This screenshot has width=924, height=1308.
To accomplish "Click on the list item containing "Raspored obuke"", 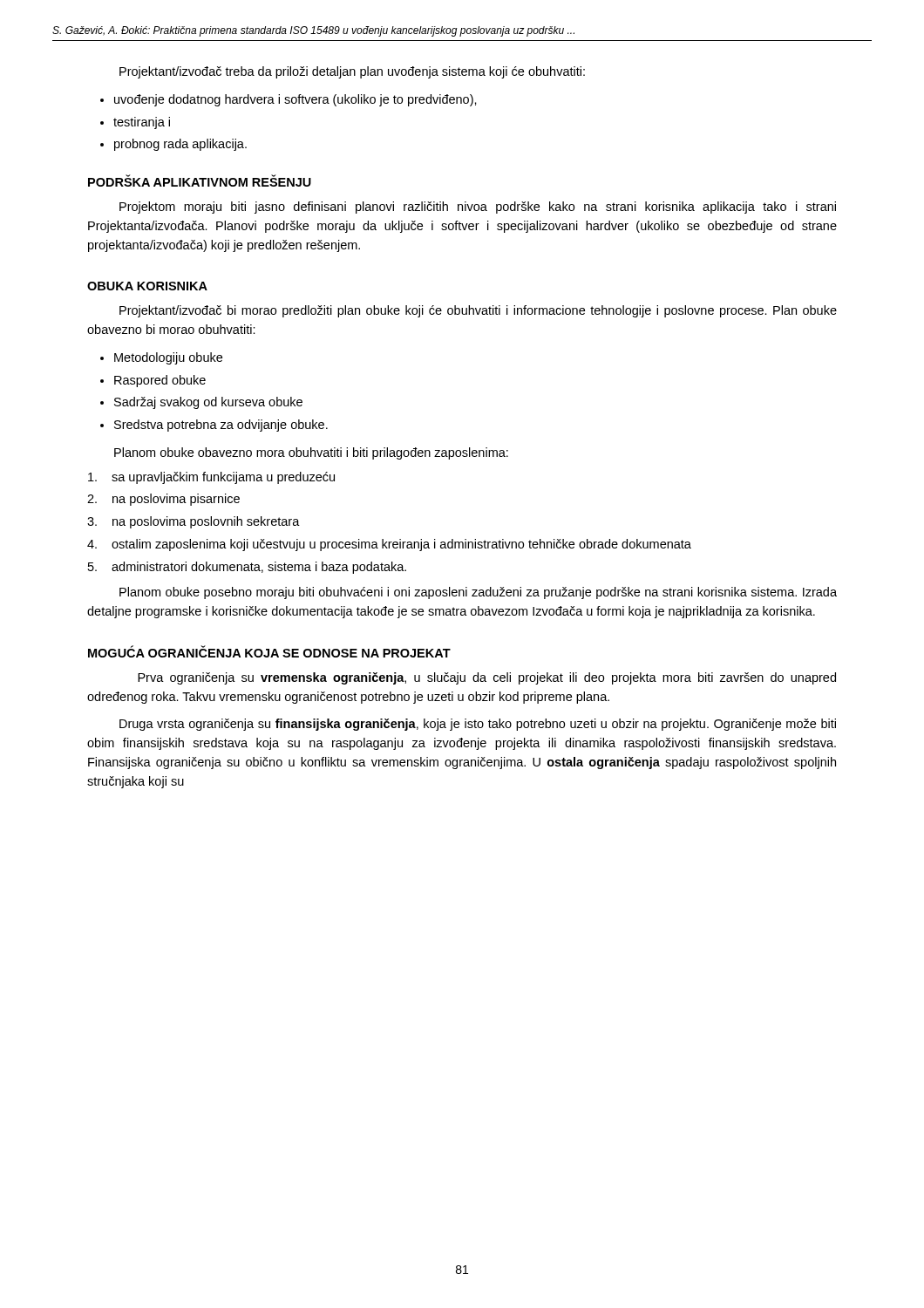I will pyautogui.click(x=160, y=380).
